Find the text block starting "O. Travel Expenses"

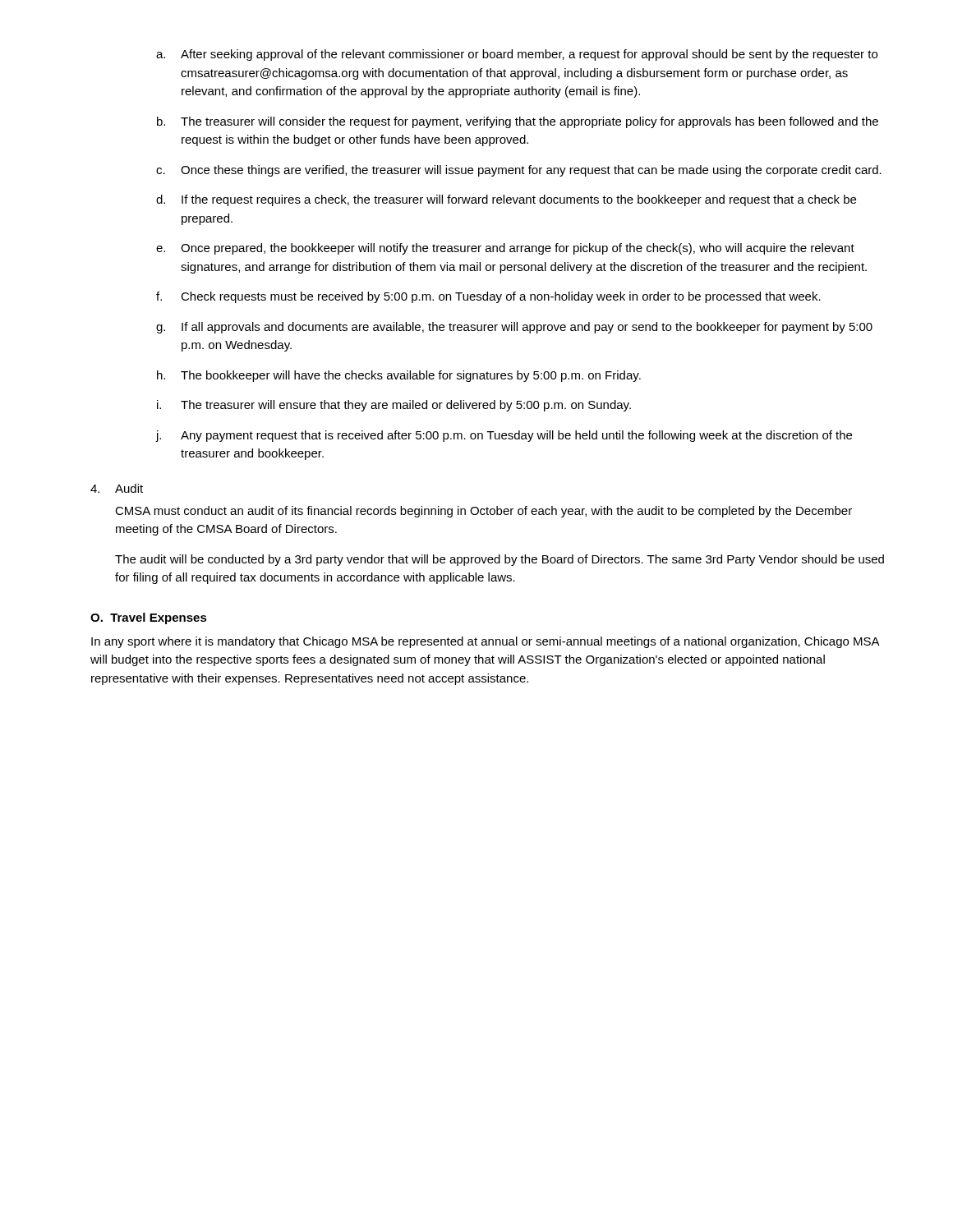149,617
